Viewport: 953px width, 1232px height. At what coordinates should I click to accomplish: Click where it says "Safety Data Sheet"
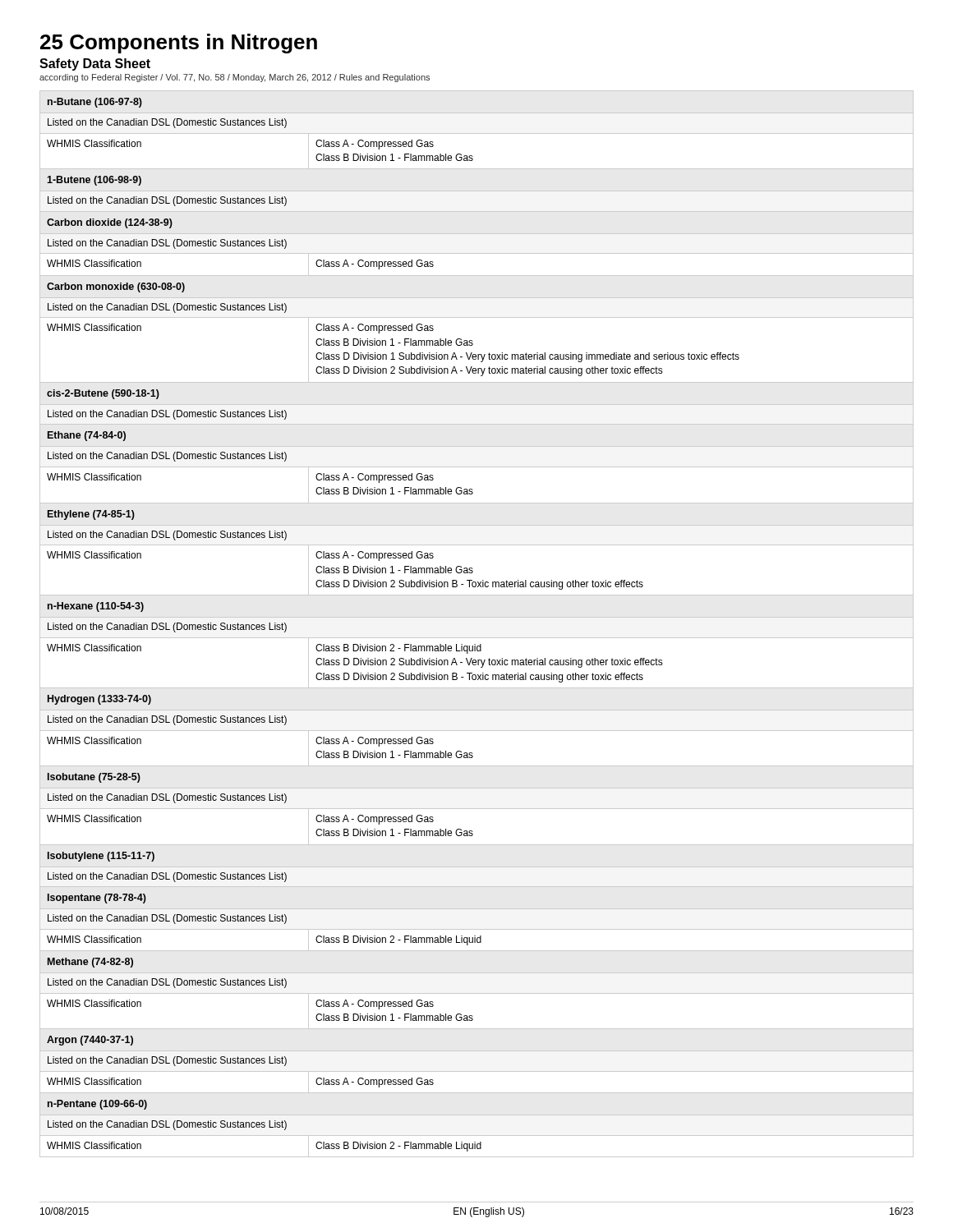click(x=95, y=64)
